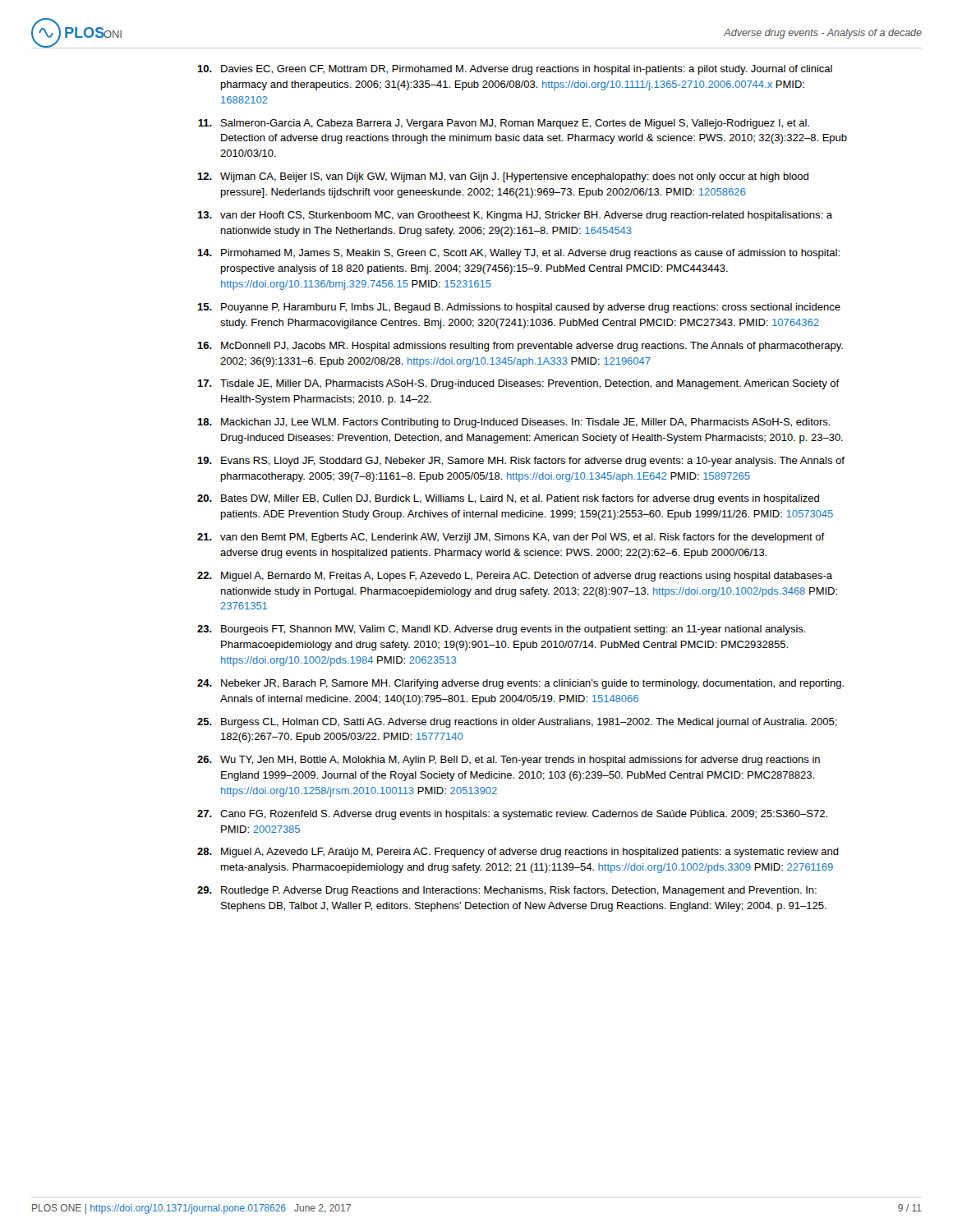Locate the block of text that opens with "14. Pirmohamed M, James S,"
The width and height of the screenshot is (953, 1232).
(x=518, y=269)
